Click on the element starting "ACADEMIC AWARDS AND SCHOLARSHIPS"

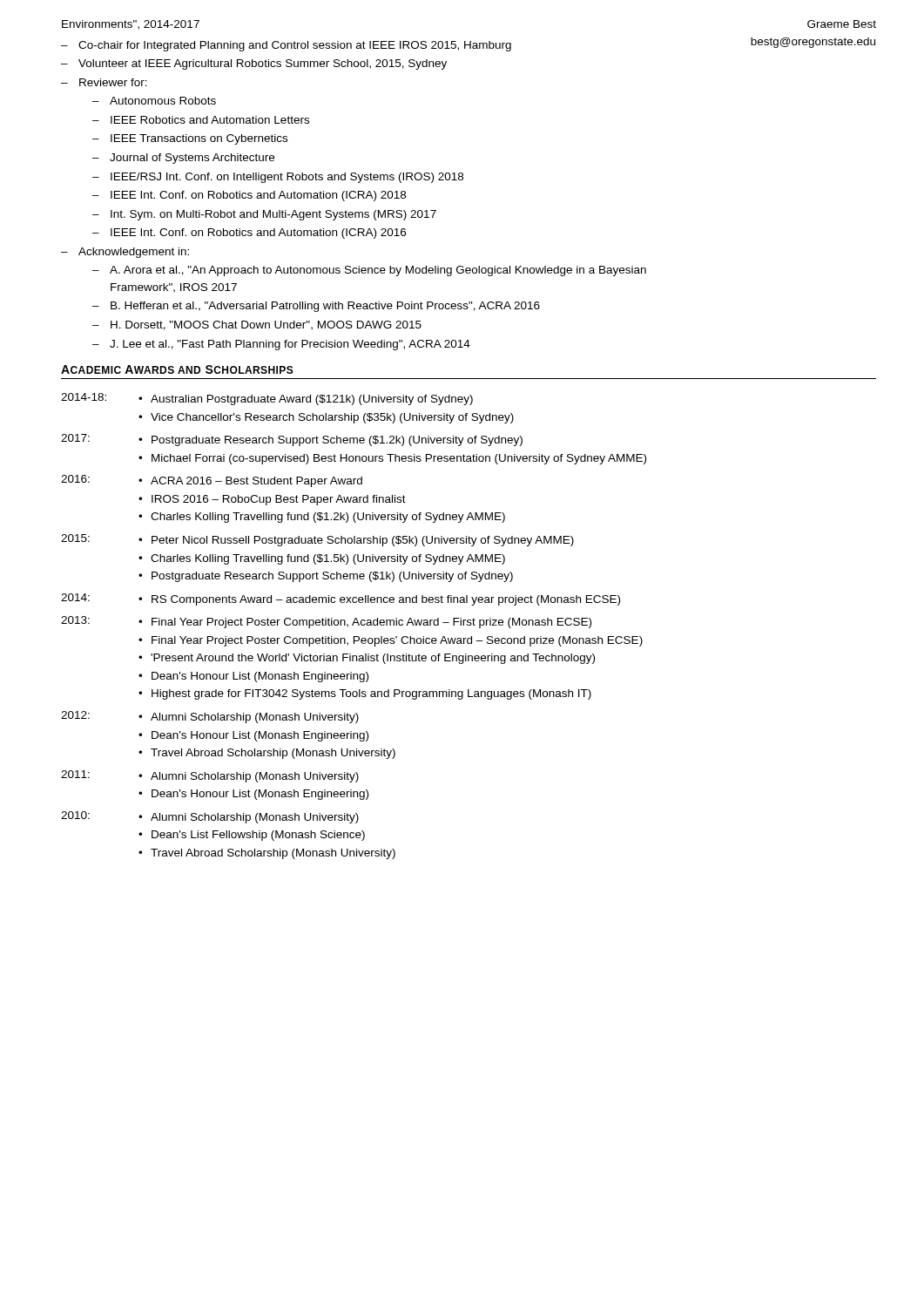177,369
